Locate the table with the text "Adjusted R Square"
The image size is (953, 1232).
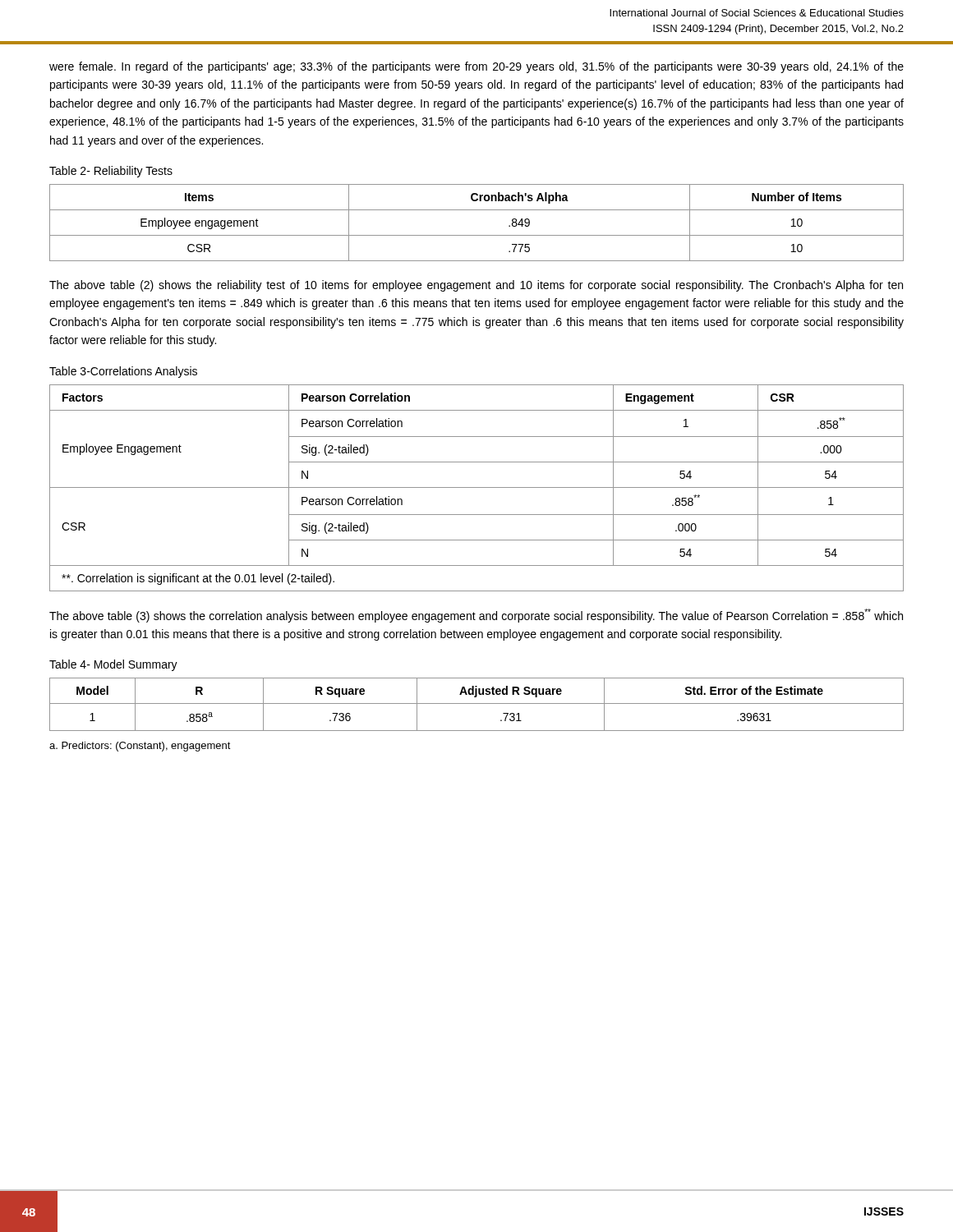[476, 704]
